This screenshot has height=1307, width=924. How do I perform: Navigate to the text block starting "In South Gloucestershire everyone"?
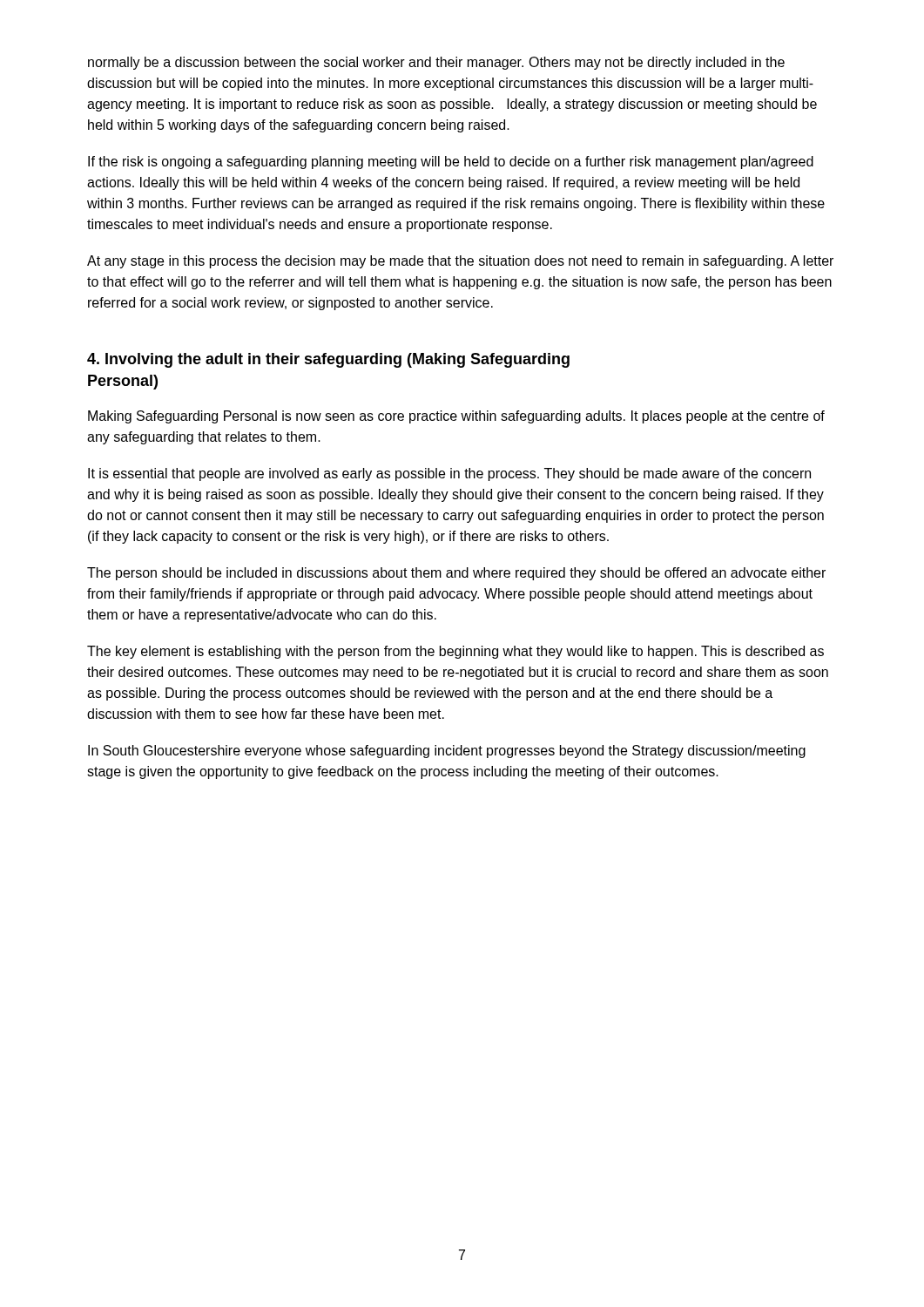447,761
